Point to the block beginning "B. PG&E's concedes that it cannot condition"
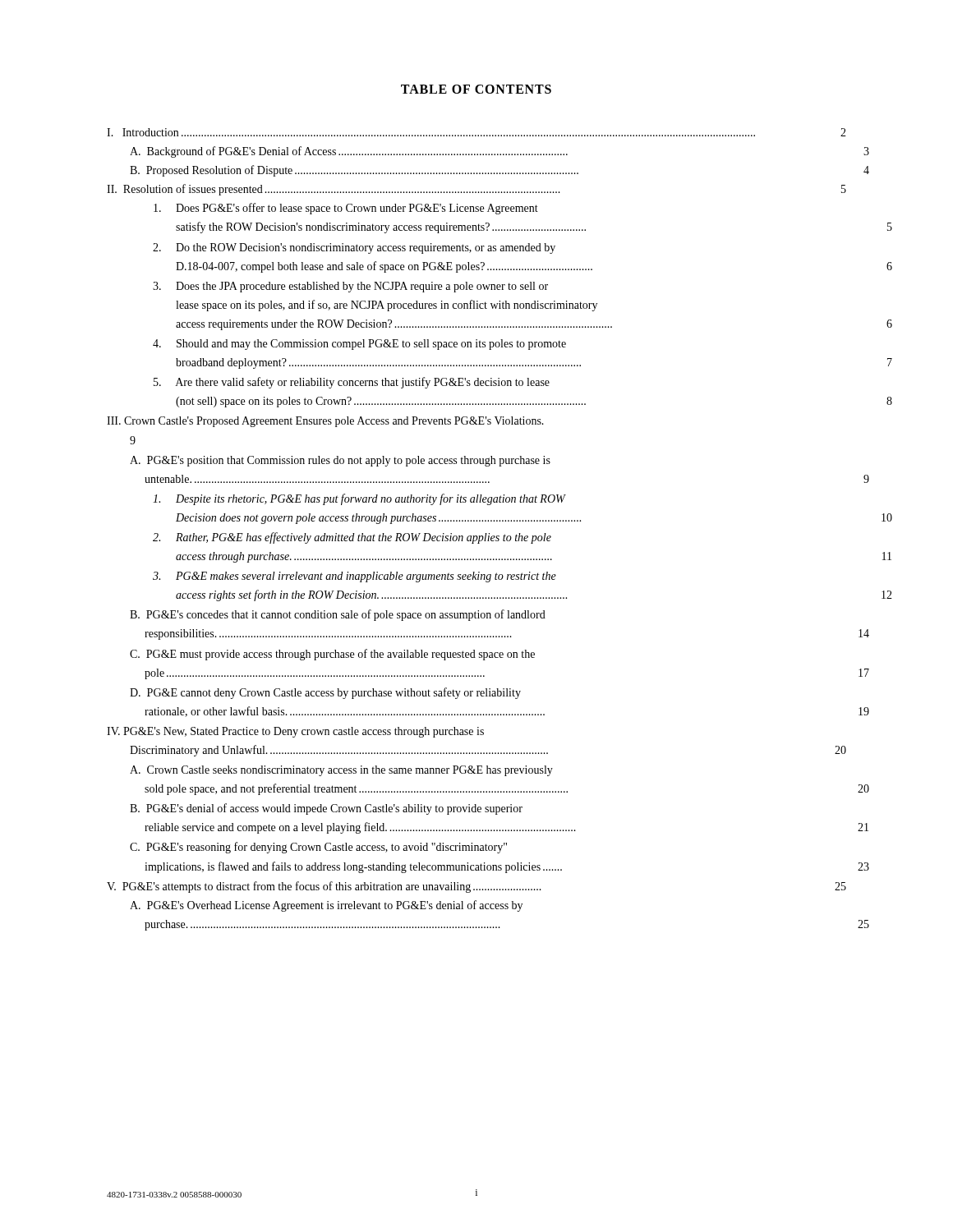 pyautogui.click(x=476, y=625)
